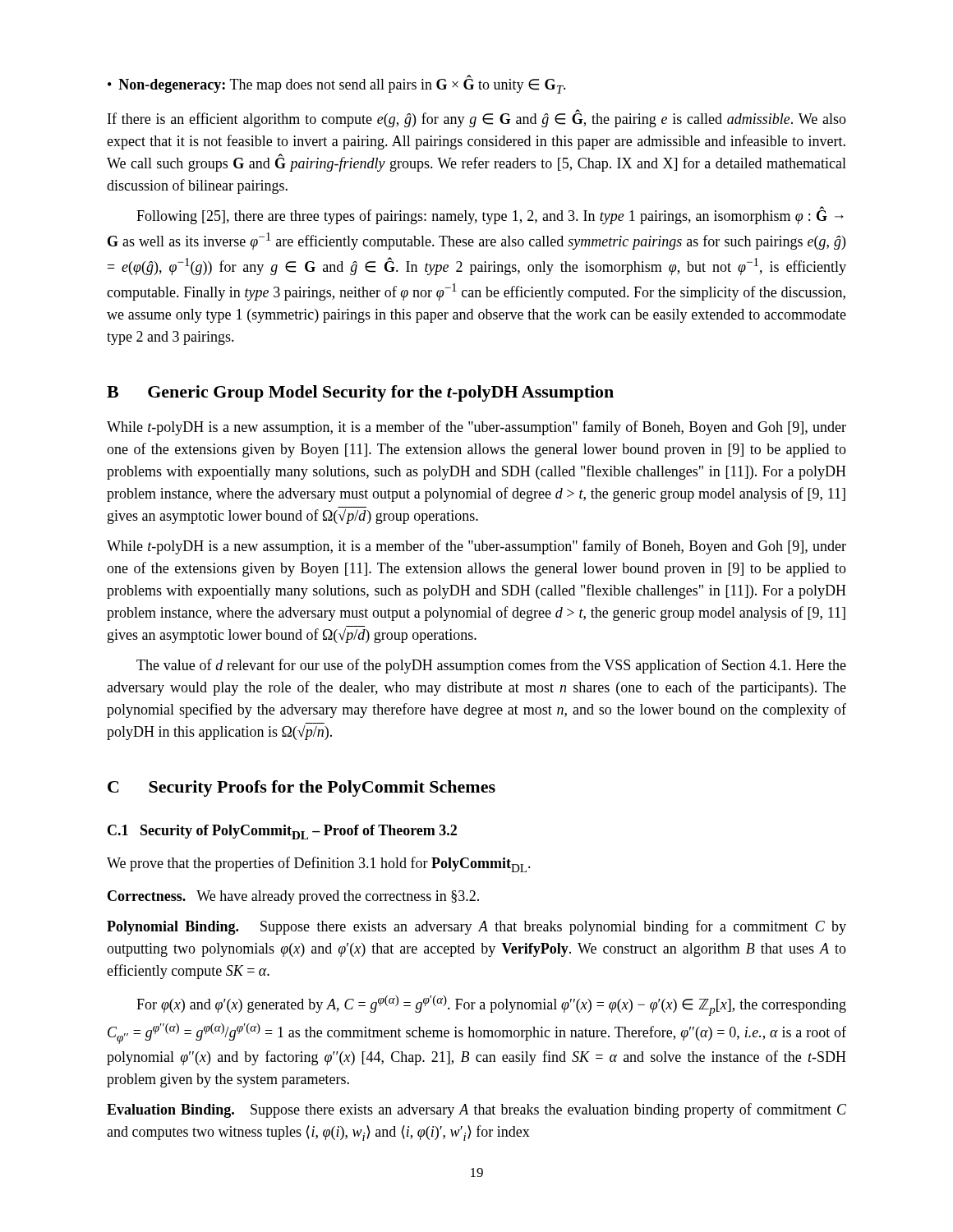This screenshot has width=953, height=1232.
Task: Locate the text block with the text "Polynomial Binding. Suppose there exists an adversary"
Action: pos(476,949)
